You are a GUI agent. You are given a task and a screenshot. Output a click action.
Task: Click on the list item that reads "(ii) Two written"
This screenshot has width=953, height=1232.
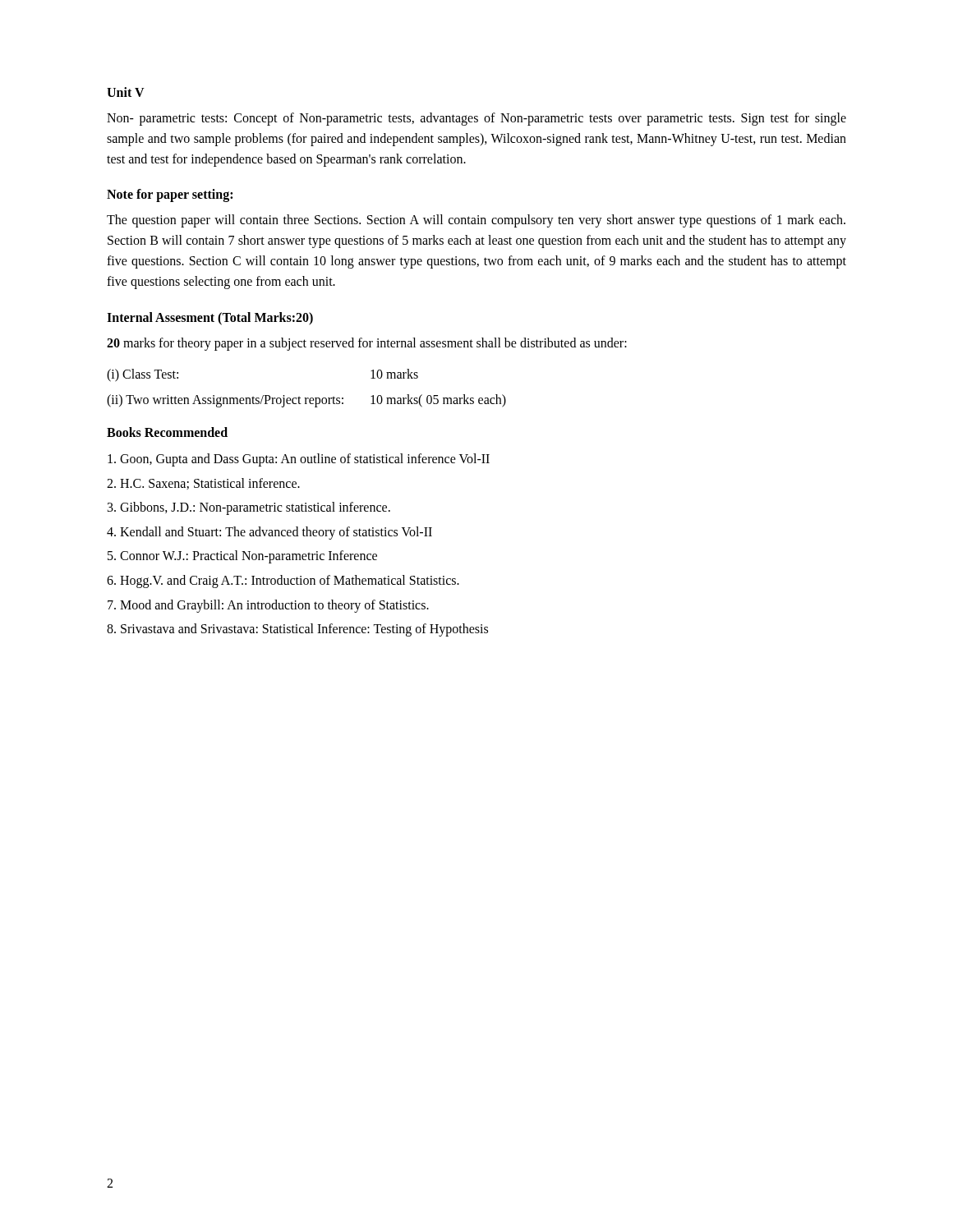pyautogui.click(x=476, y=400)
